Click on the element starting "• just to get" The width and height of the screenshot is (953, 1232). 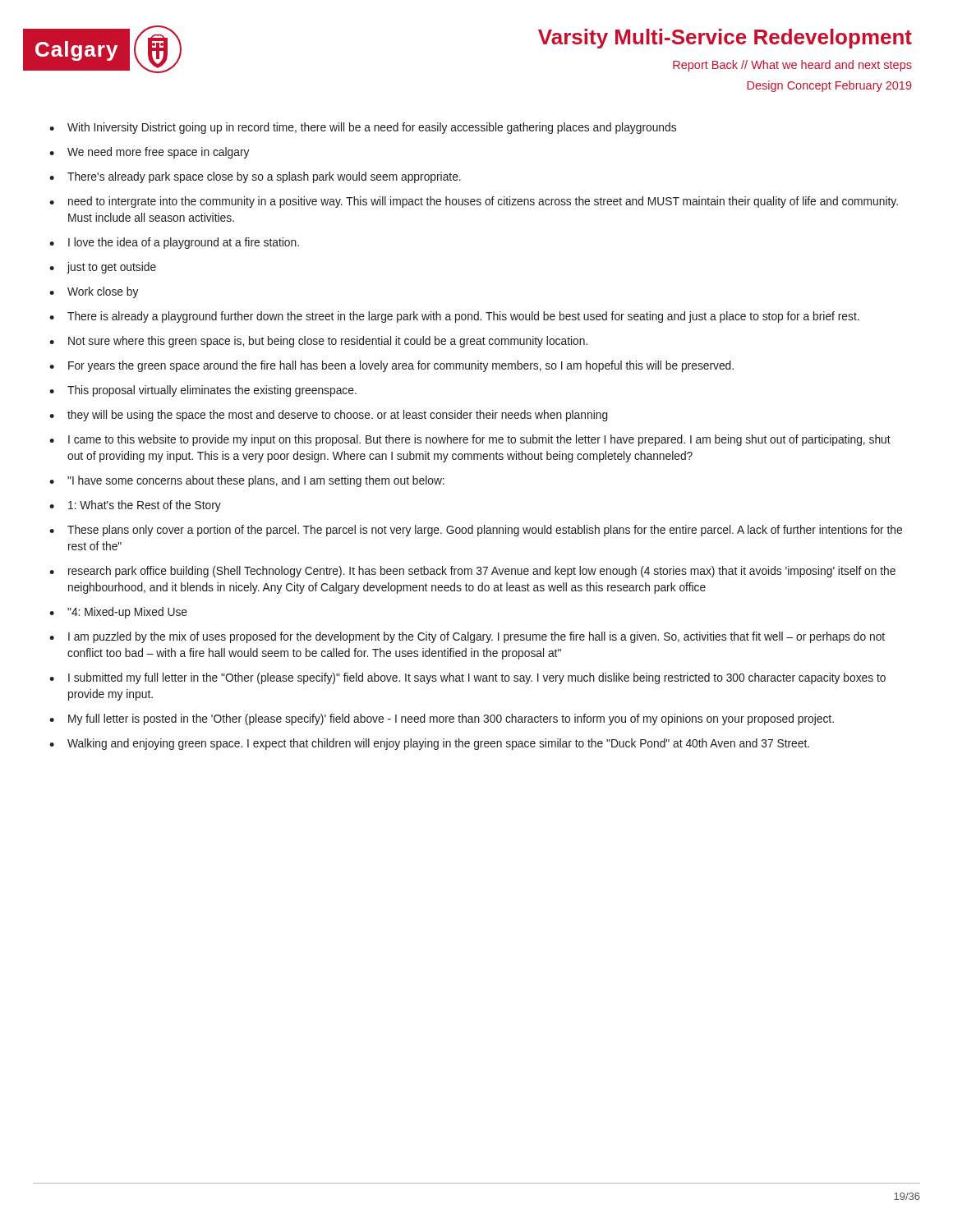click(103, 268)
